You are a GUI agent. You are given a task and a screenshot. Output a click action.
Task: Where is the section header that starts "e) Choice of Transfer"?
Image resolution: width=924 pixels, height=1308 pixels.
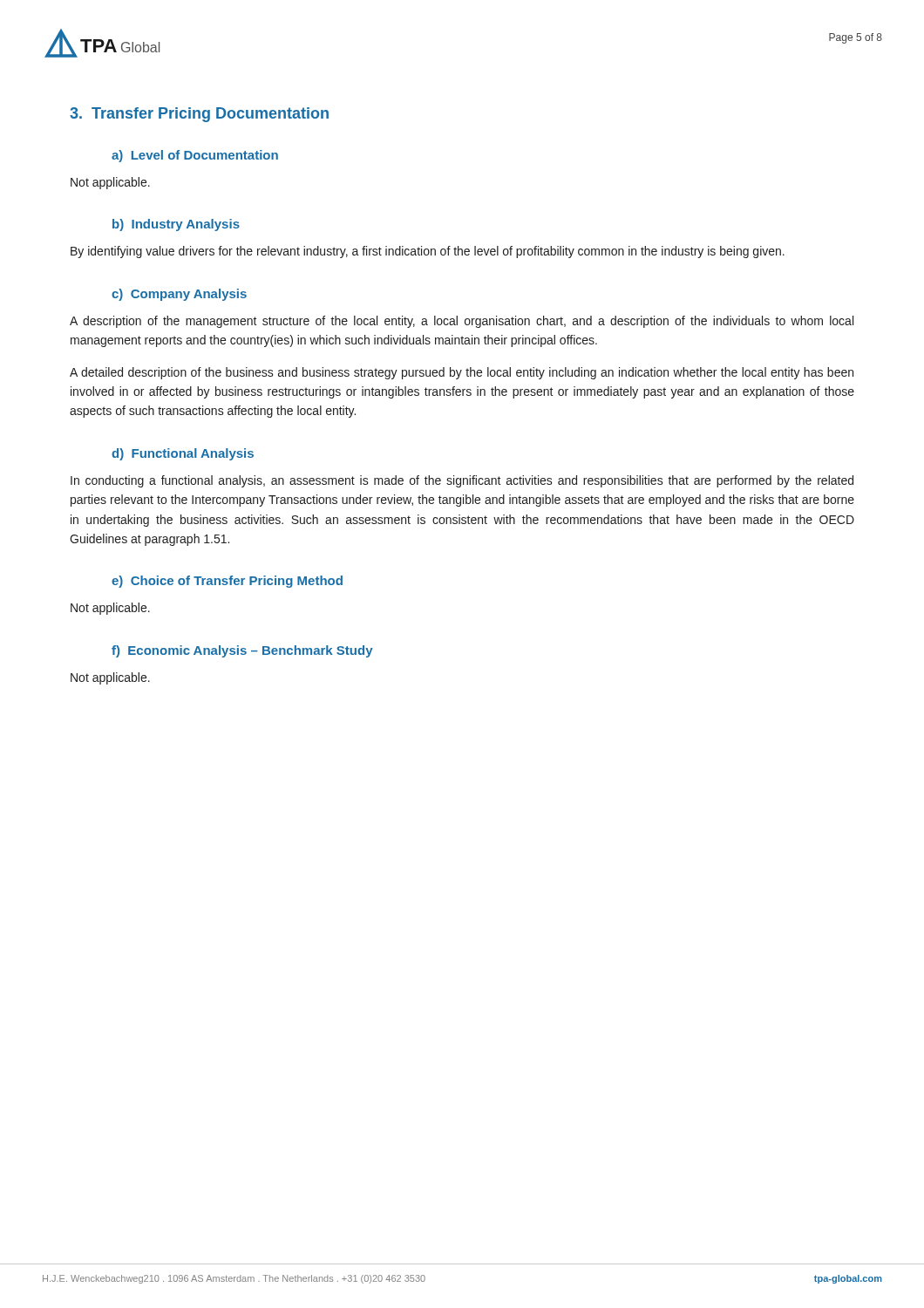(x=227, y=582)
